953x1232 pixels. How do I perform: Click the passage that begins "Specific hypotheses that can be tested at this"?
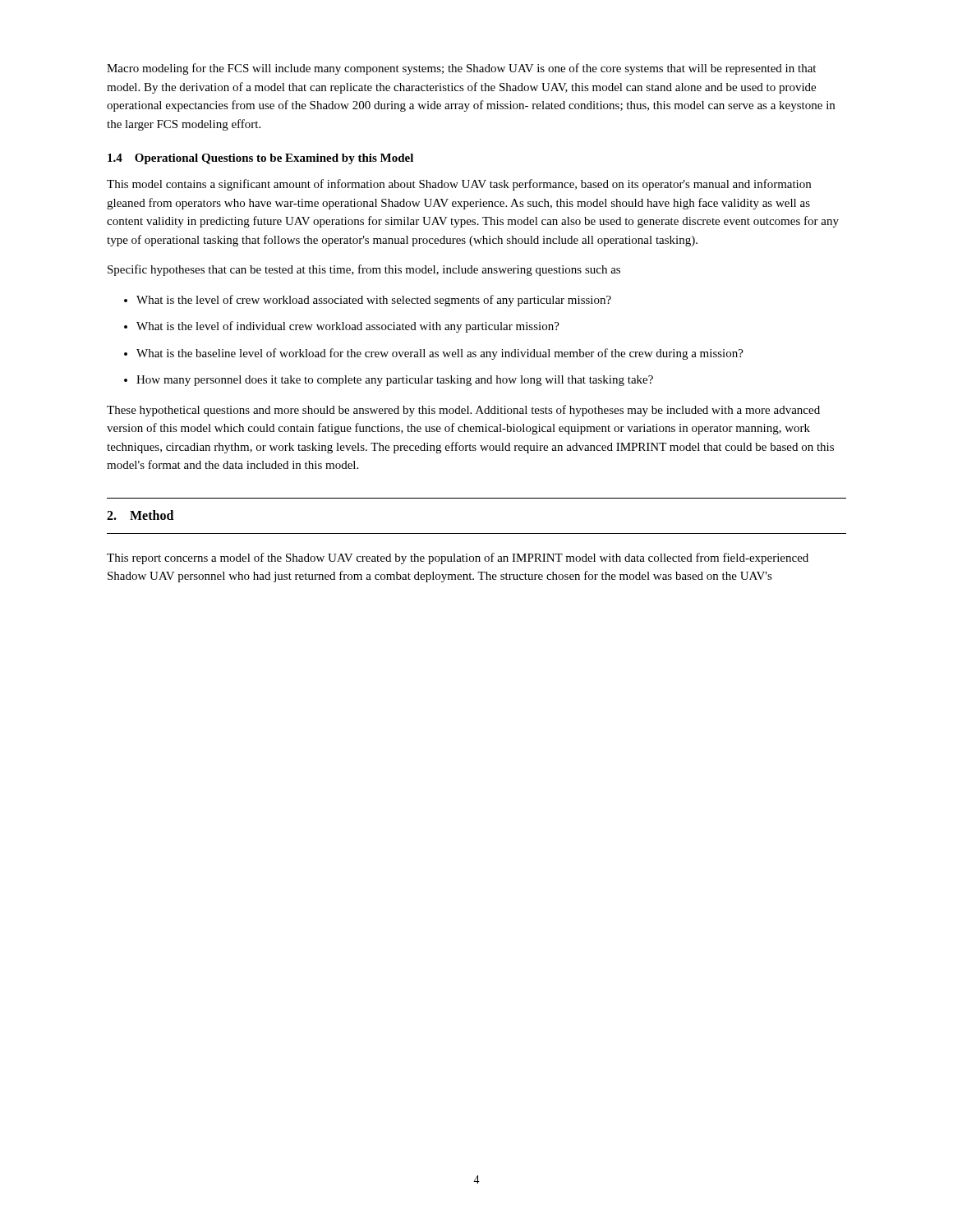(364, 269)
